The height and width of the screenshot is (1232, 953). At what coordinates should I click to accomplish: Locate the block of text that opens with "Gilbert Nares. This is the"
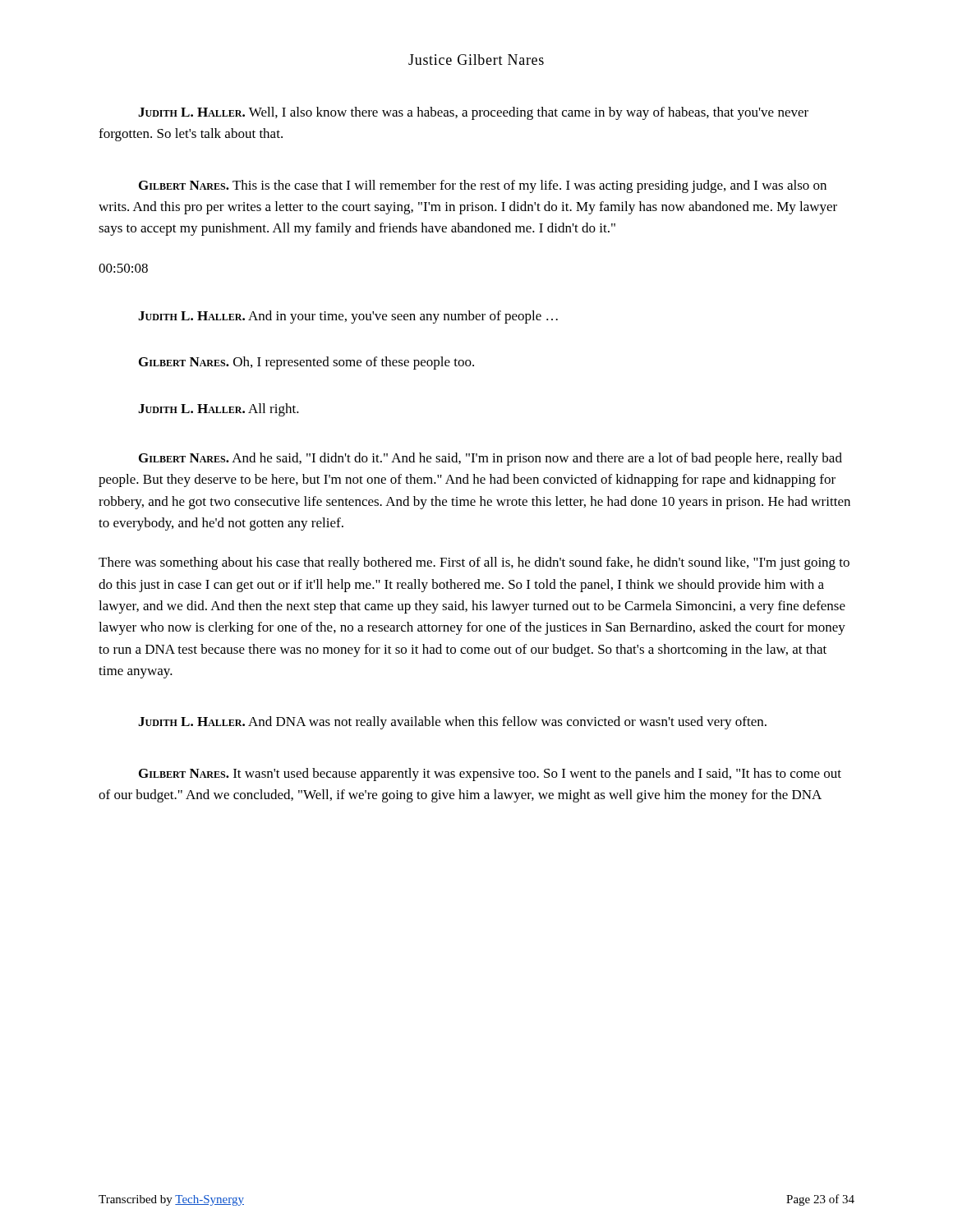[x=468, y=206]
